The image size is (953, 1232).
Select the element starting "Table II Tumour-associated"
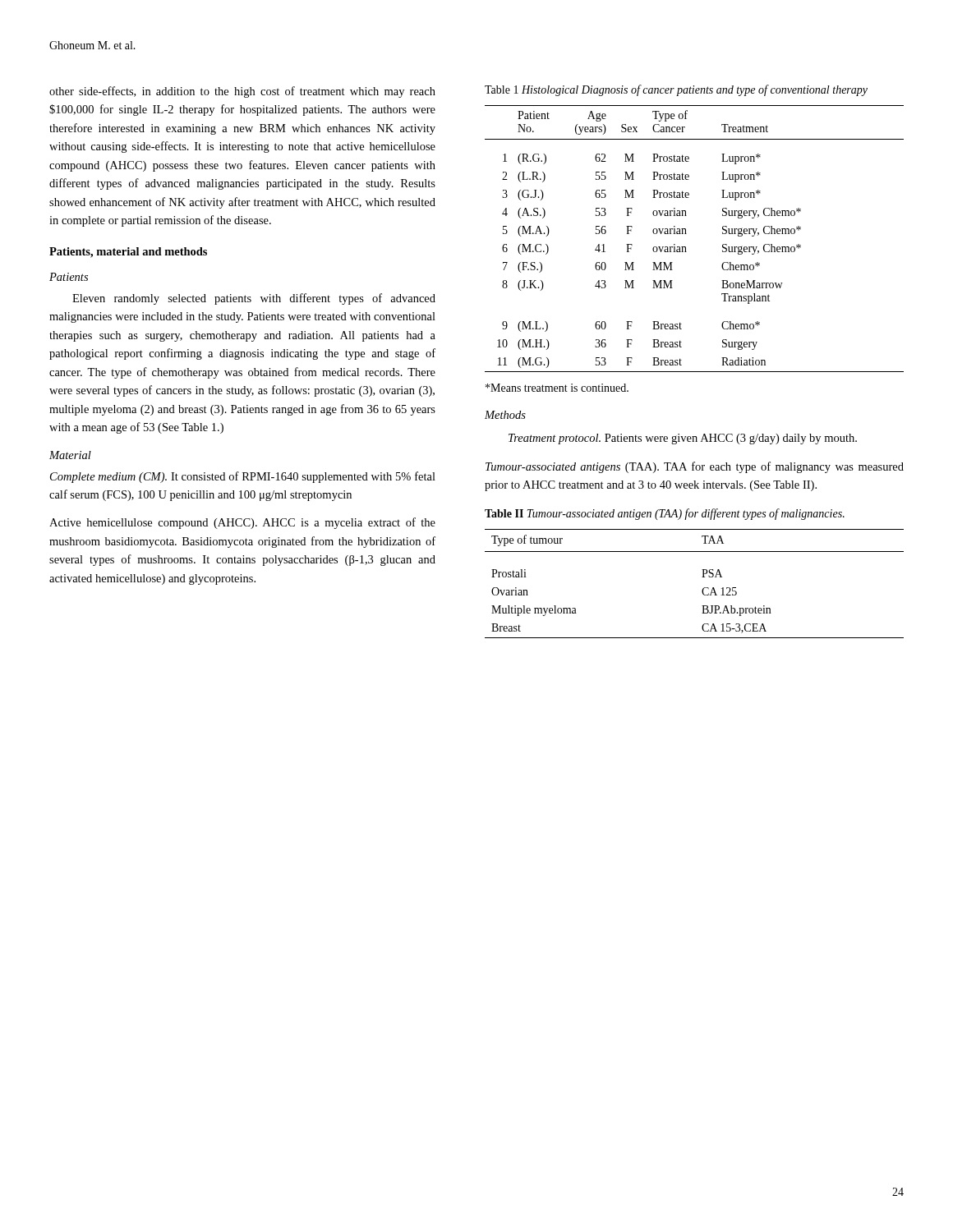point(665,513)
